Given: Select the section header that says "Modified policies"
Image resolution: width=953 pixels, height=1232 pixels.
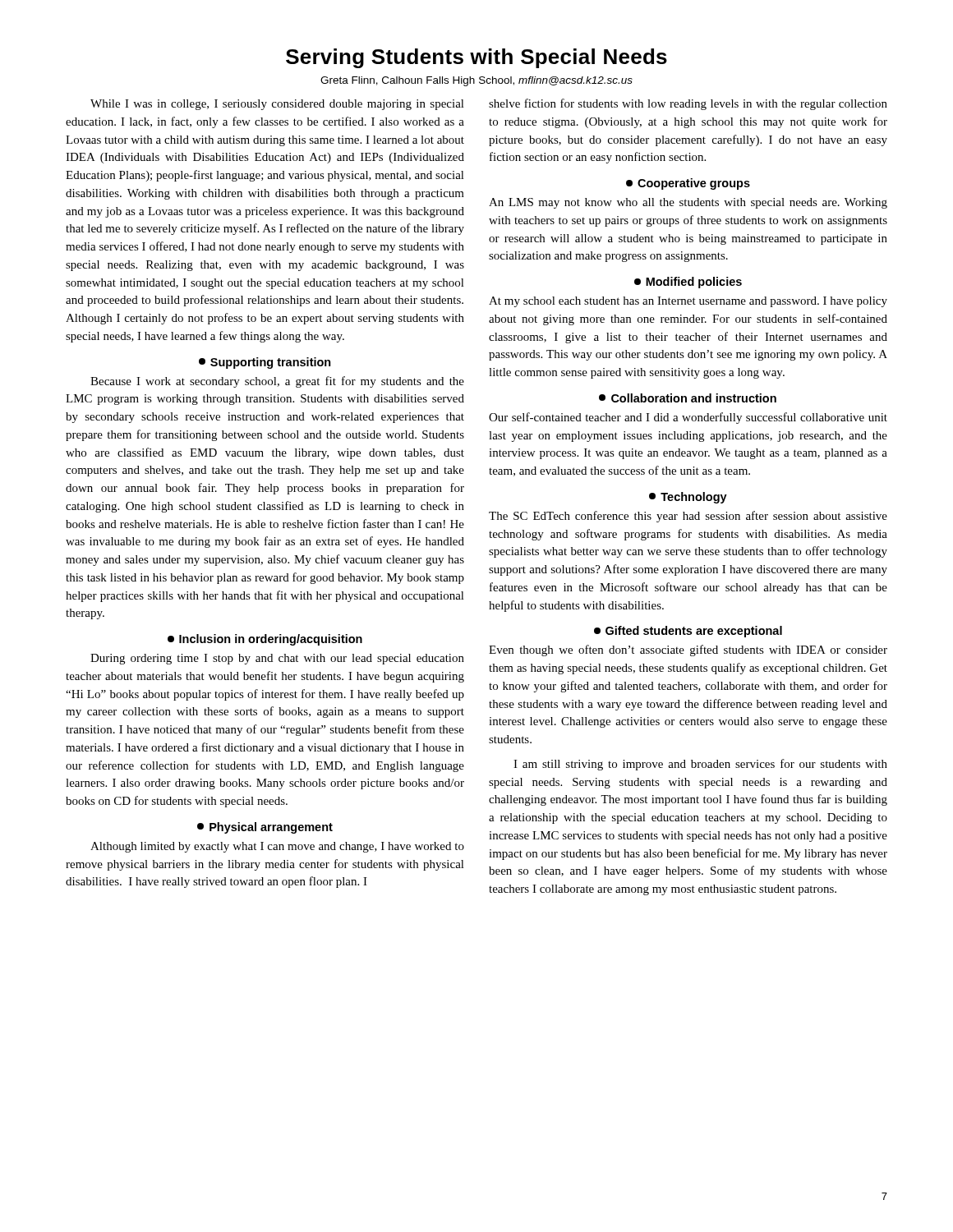Looking at the screenshot, I should pyautogui.click(x=688, y=282).
